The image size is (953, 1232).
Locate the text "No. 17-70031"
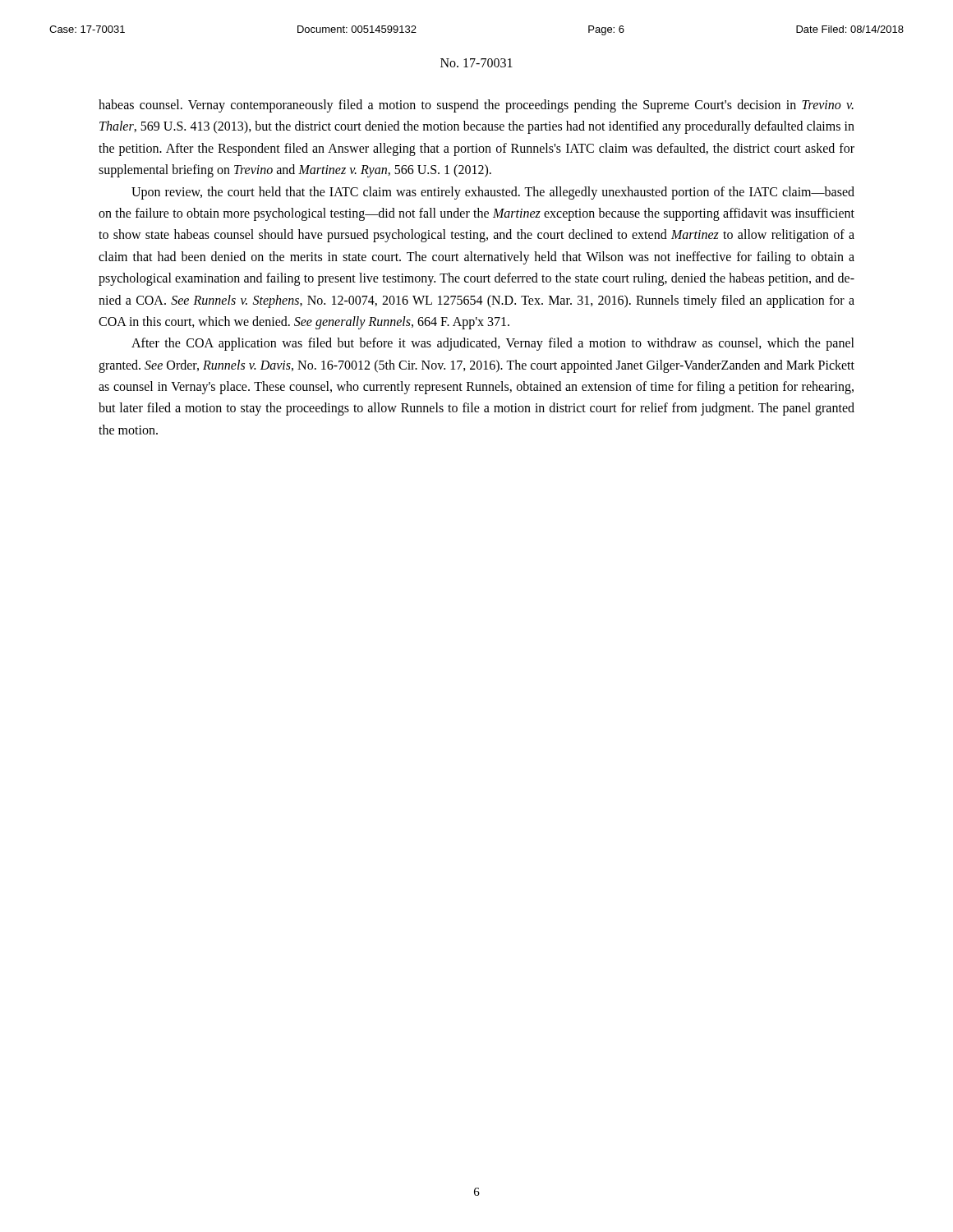[476, 63]
